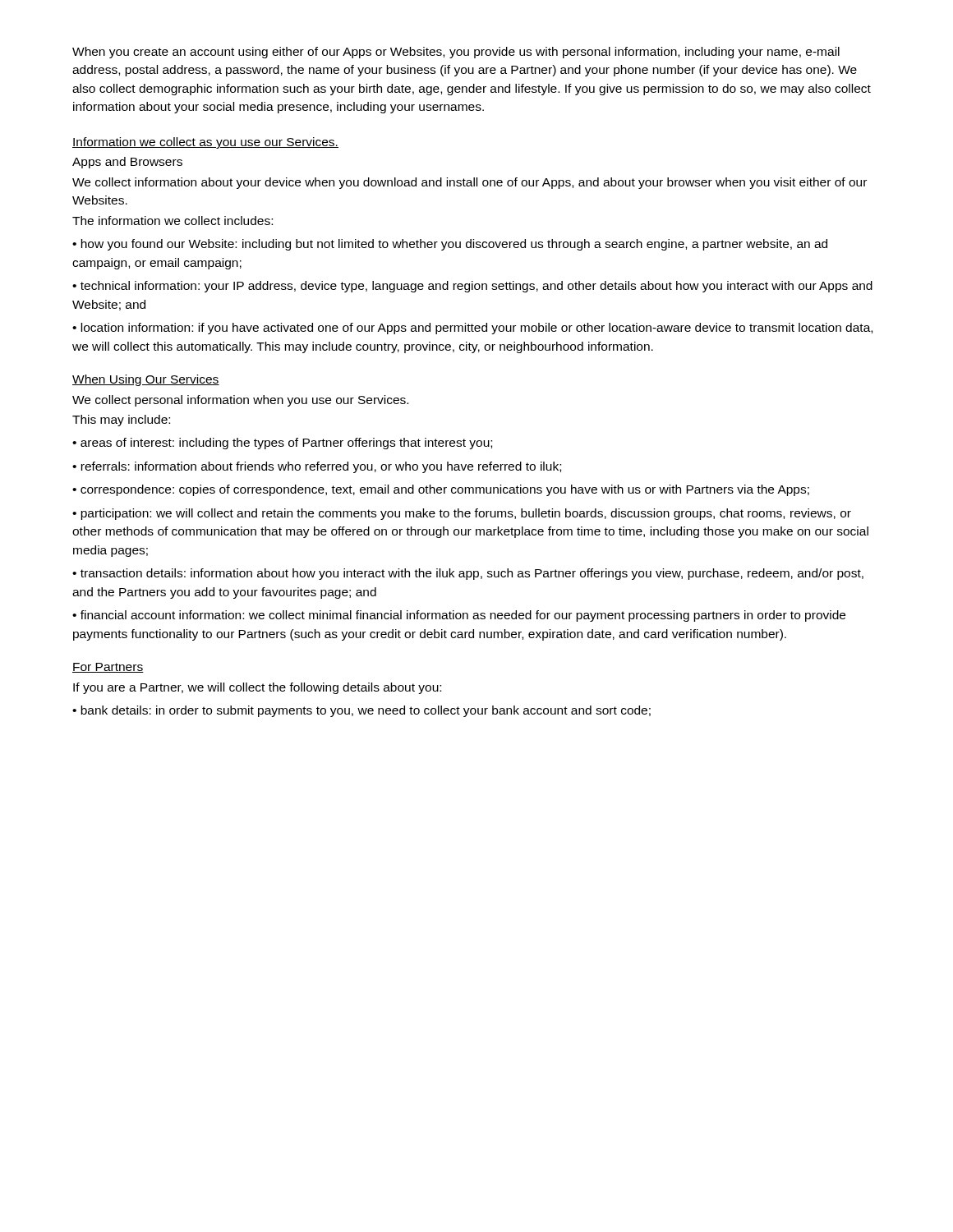Locate the text "When Using Our Services"
Screen dimensions: 1232x953
point(146,379)
